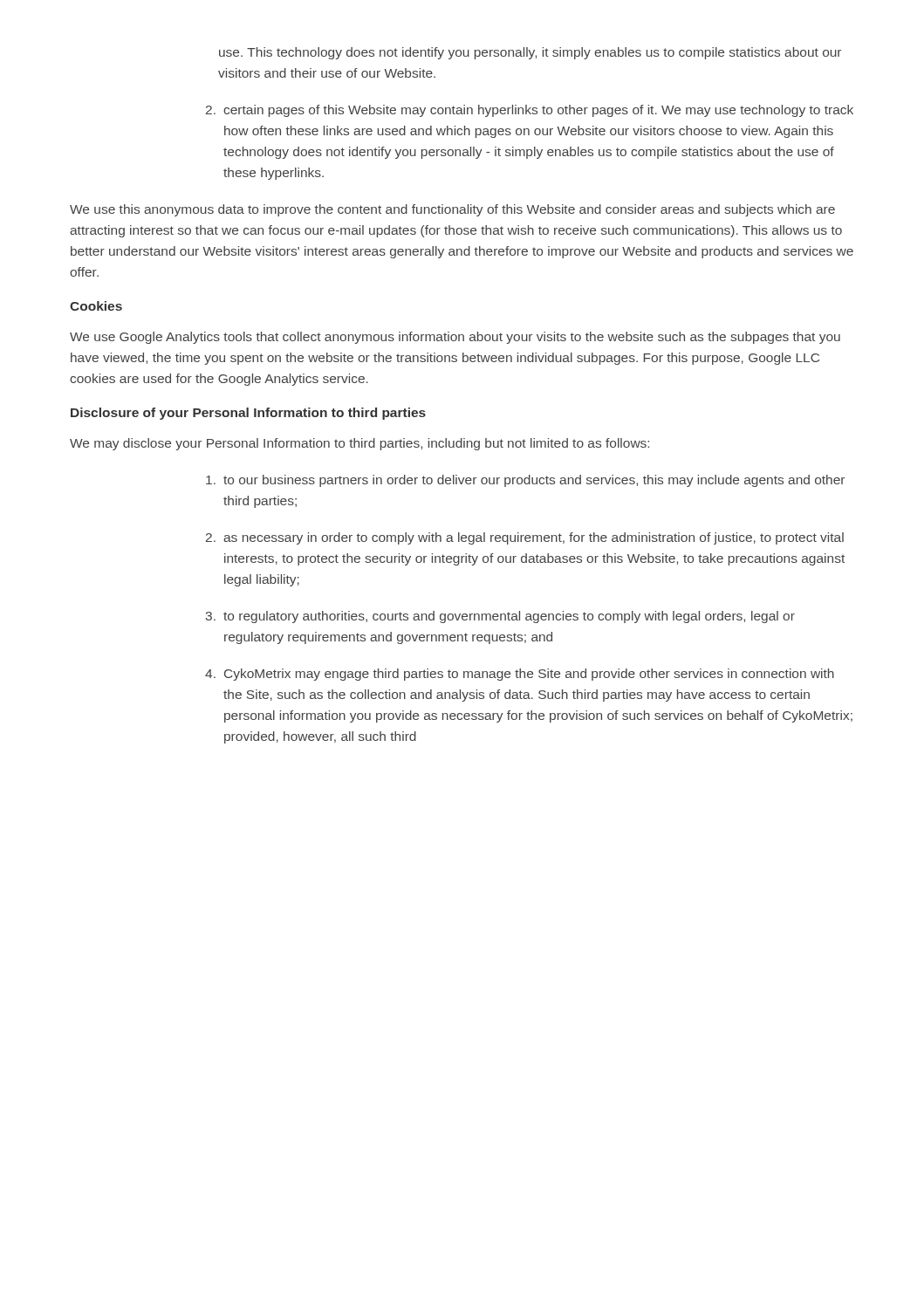
Task: Locate the passage starting "We use Google Analytics tools"
Action: pyautogui.click(x=462, y=358)
